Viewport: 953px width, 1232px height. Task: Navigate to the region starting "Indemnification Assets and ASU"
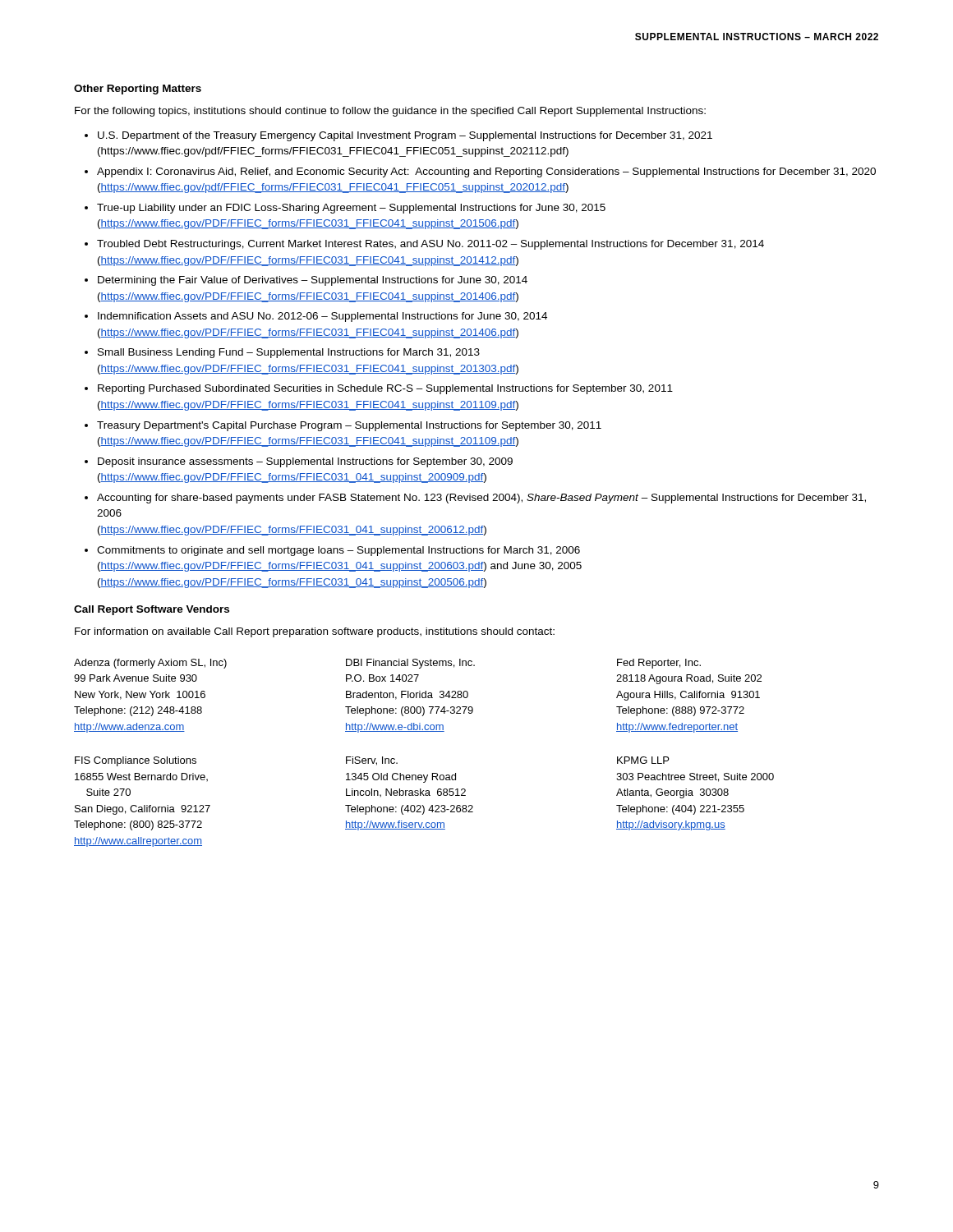pyautogui.click(x=322, y=324)
